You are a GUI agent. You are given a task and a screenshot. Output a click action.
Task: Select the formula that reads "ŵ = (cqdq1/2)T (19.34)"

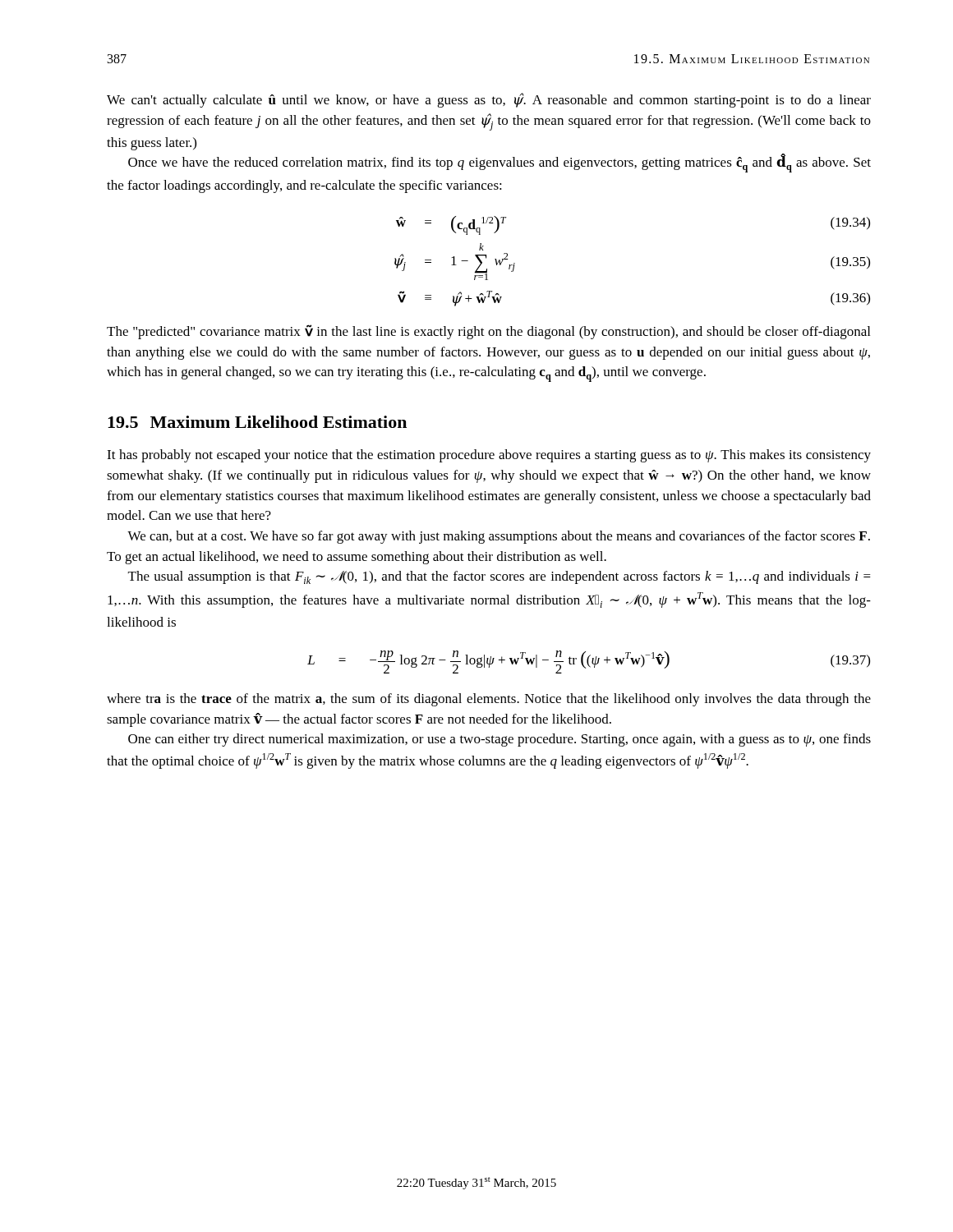474,225
